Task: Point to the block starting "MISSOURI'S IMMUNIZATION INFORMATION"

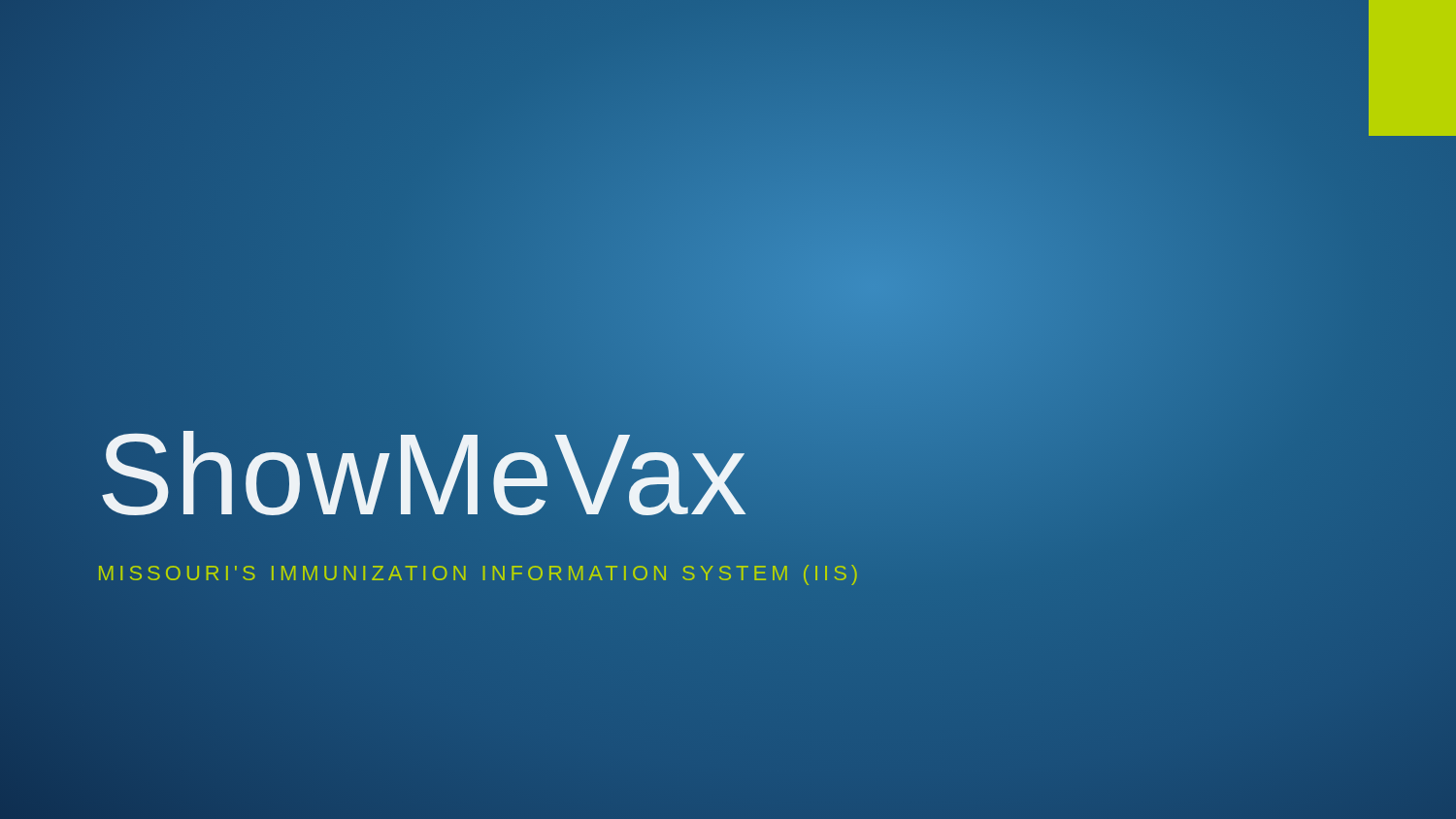Action: (x=480, y=573)
